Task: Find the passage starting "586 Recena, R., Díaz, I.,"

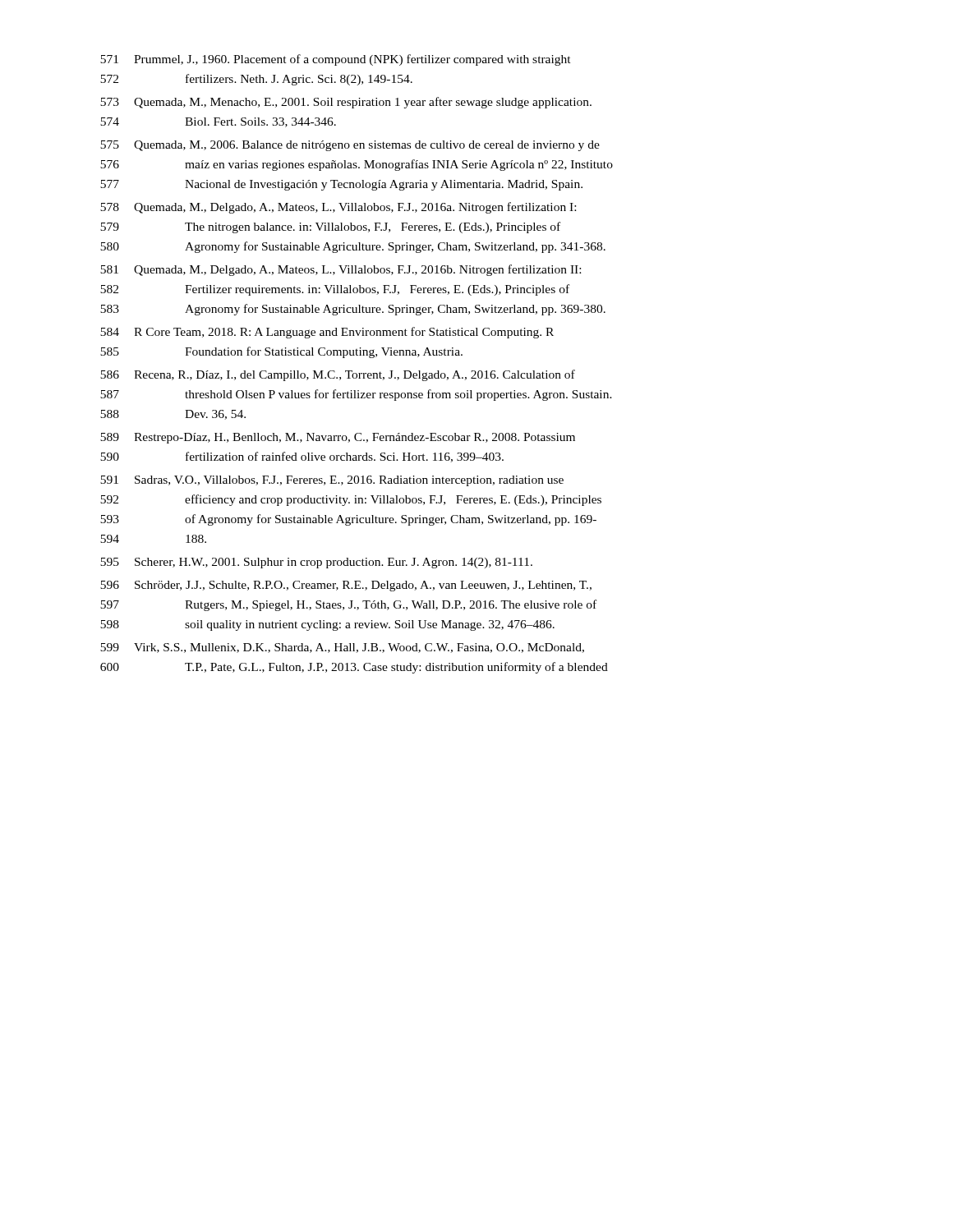Action: (476, 375)
